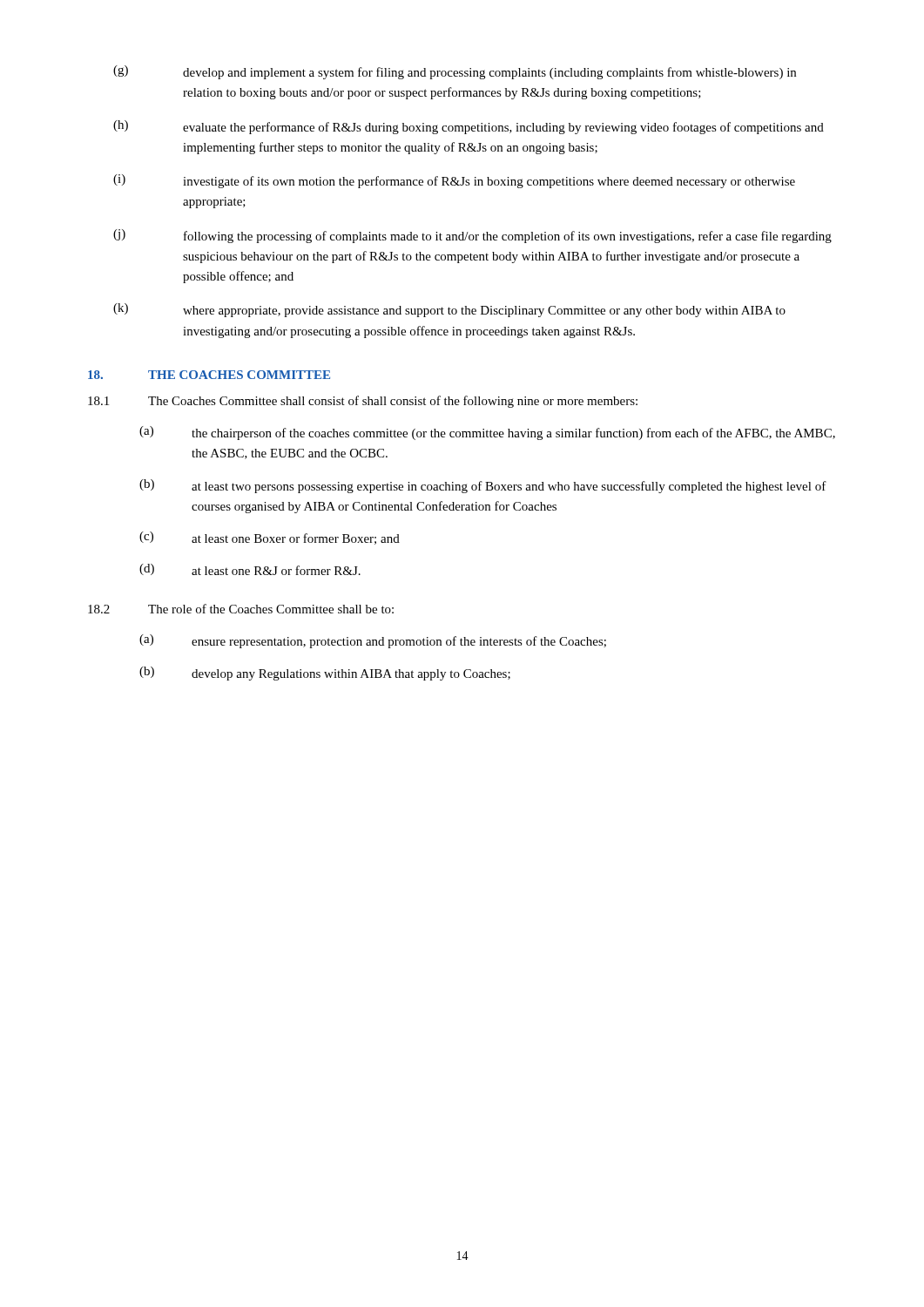Select the element starting "(c) at least one Boxer"
924x1307 pixels.
click(270, 538)
